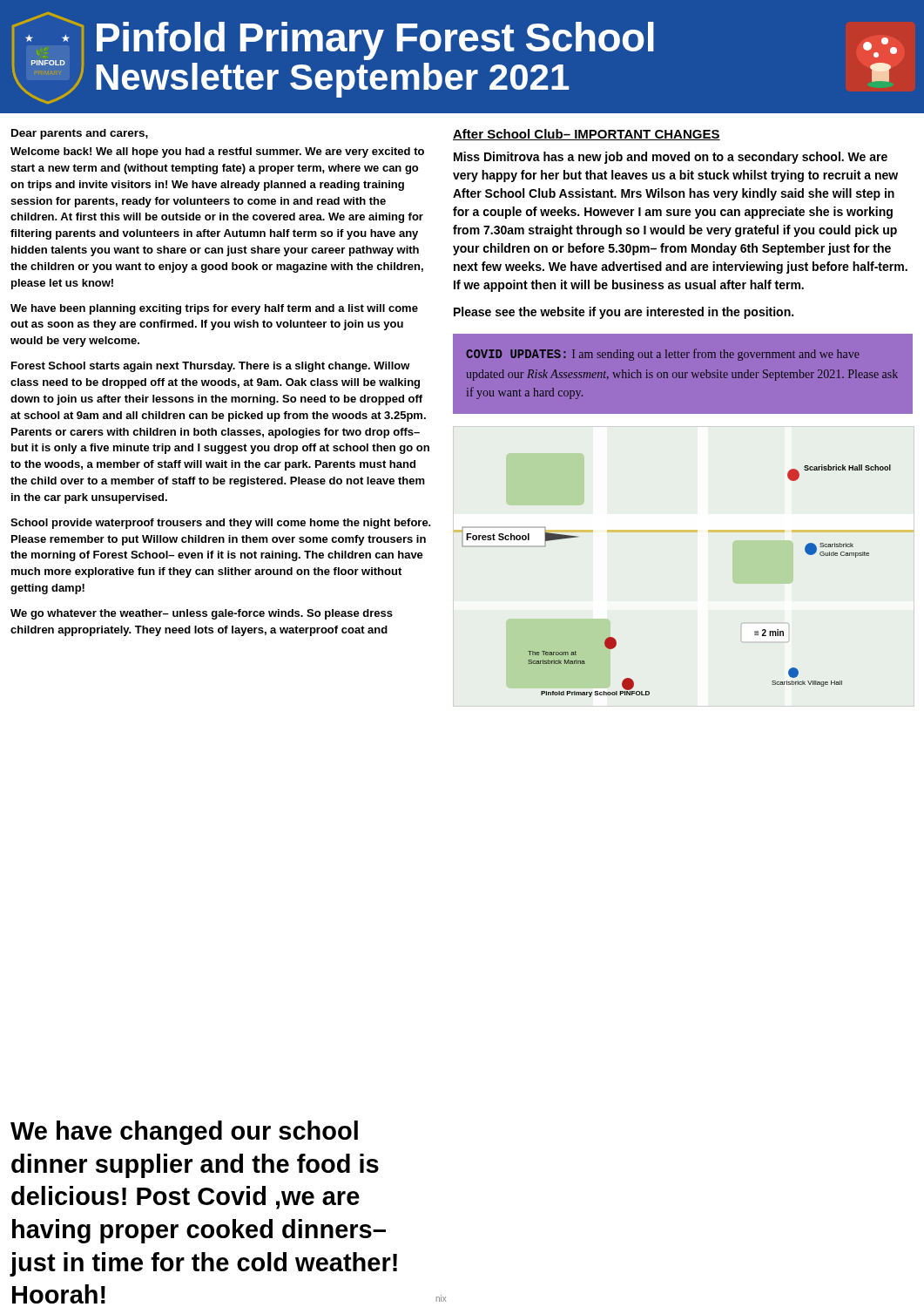
Task: Click the map
Action: pos(684,566)
